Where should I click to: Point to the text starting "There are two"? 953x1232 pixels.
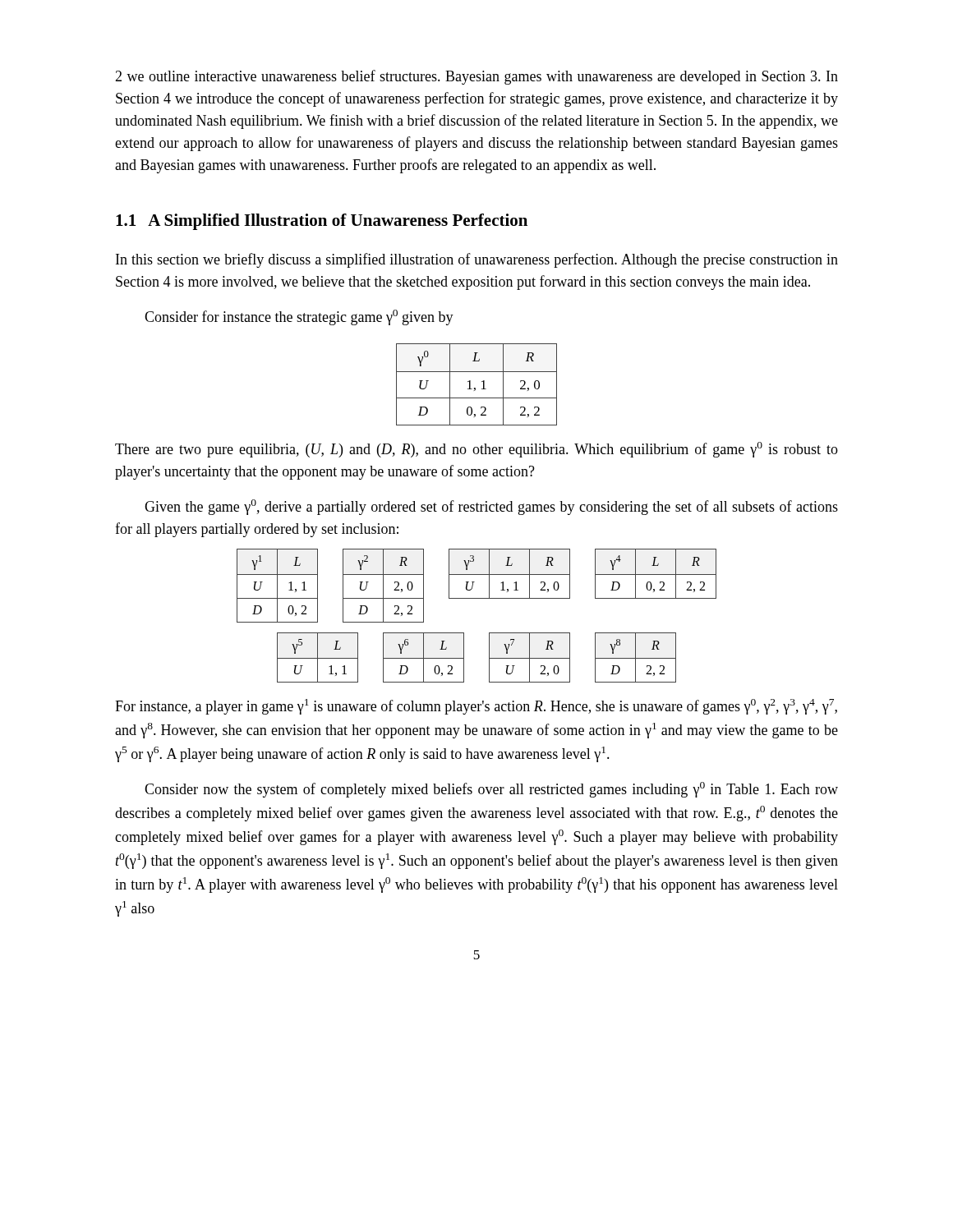point(476,459)
